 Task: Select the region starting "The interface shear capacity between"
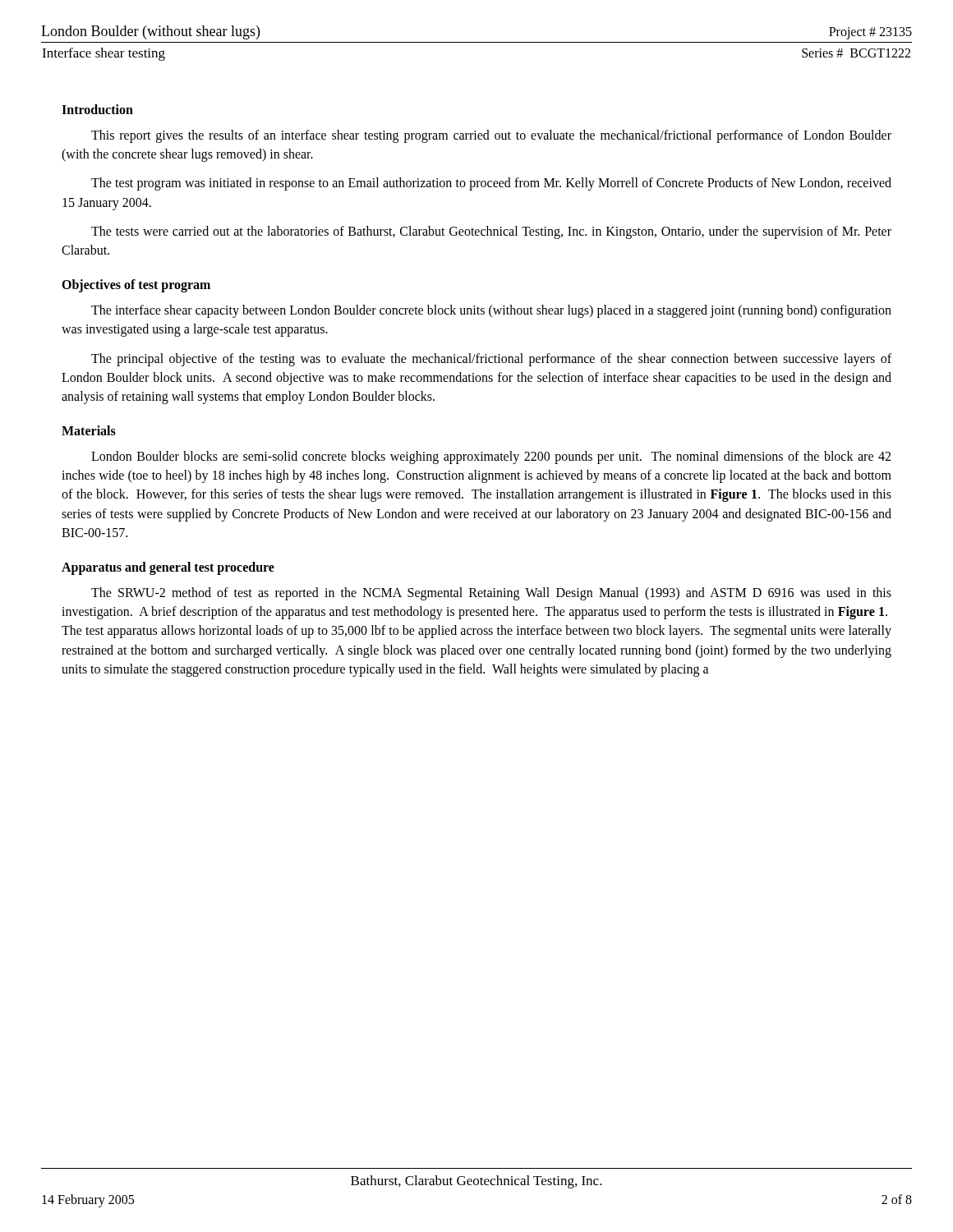(476, 320)
